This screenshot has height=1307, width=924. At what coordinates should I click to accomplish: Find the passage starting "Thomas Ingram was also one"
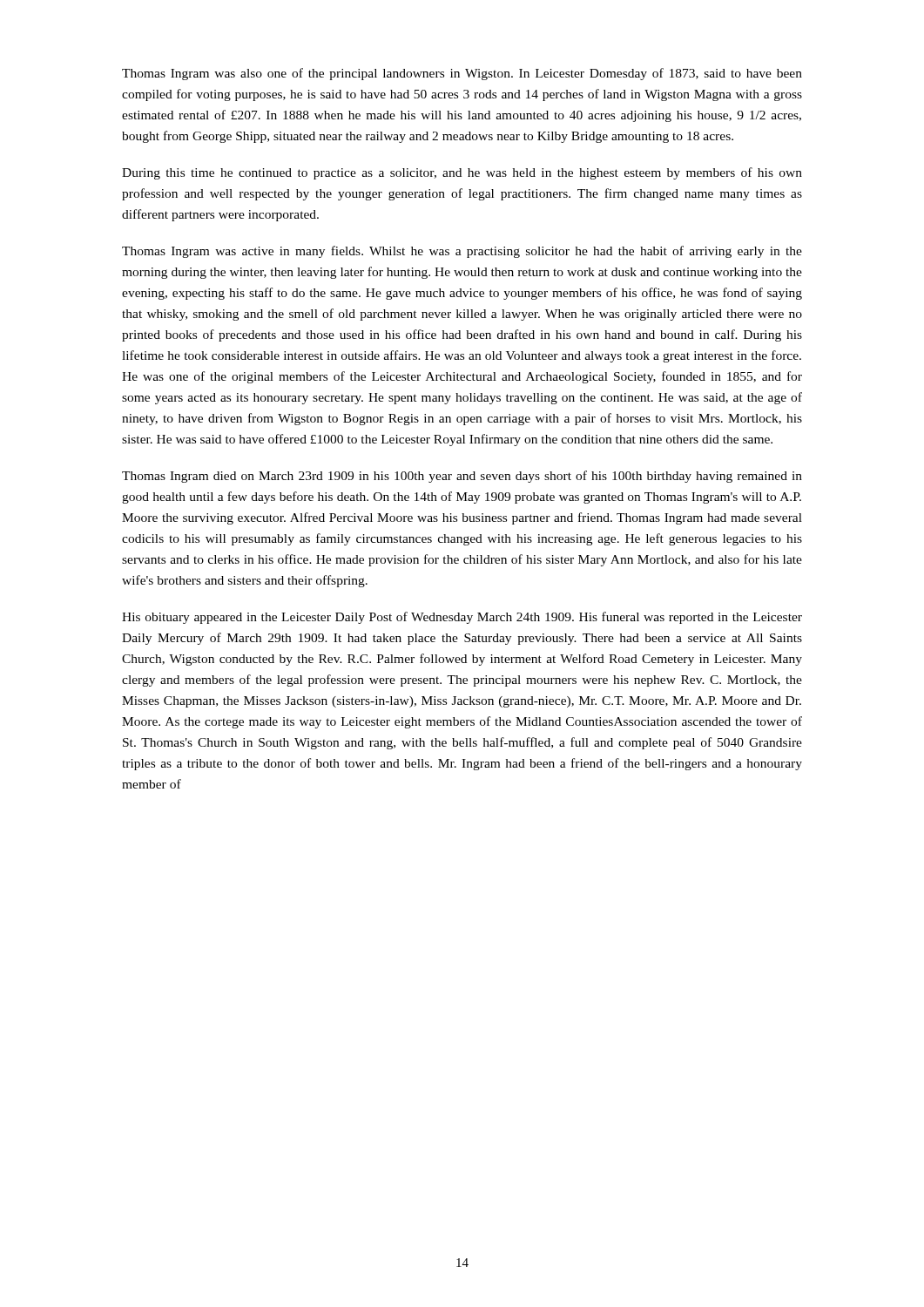point(462,104)
